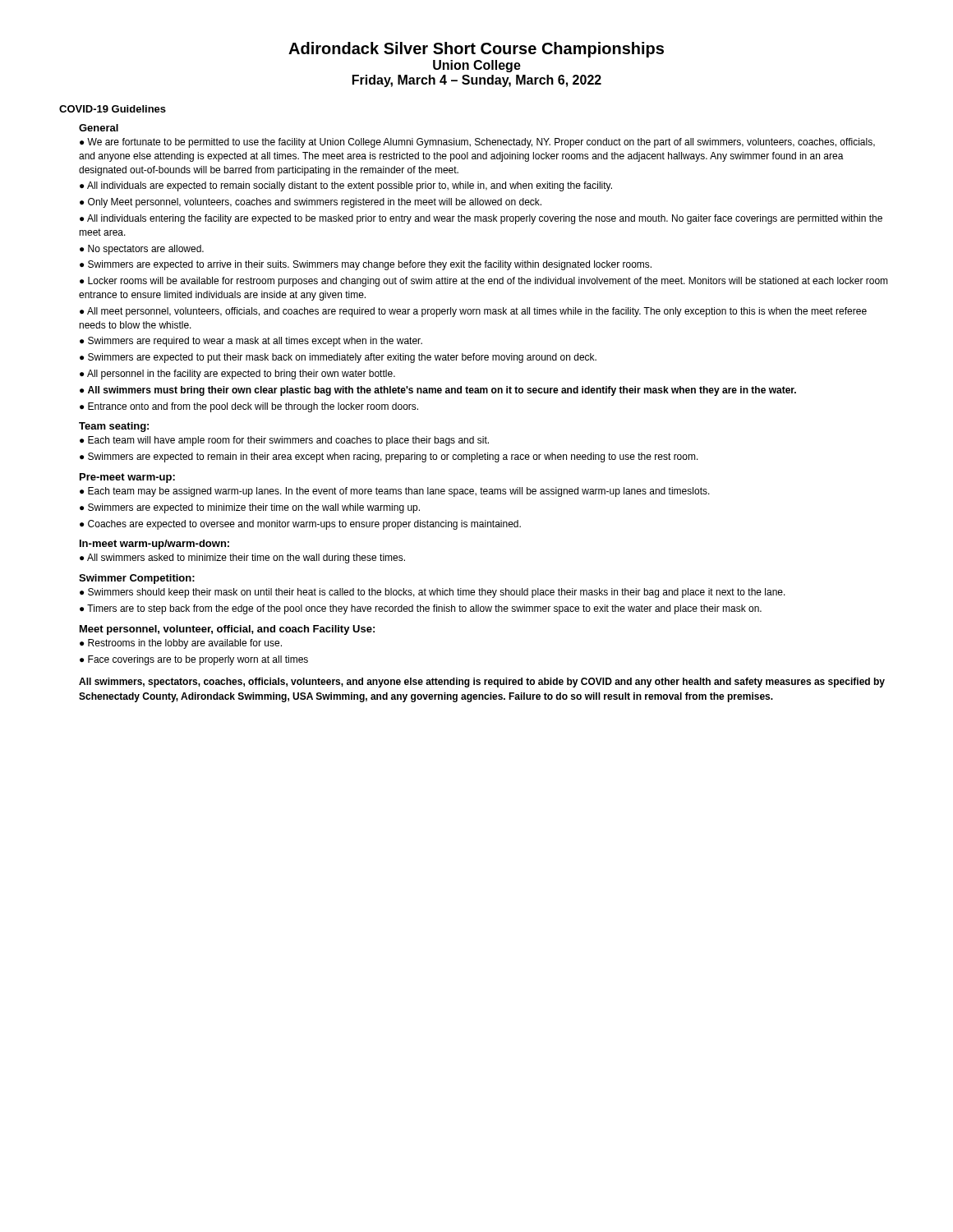Viewport: 953px width, 1232px height.
Task: Point to the passage starting "● Swimmers are required to"
Action: (x=251, y=341)
